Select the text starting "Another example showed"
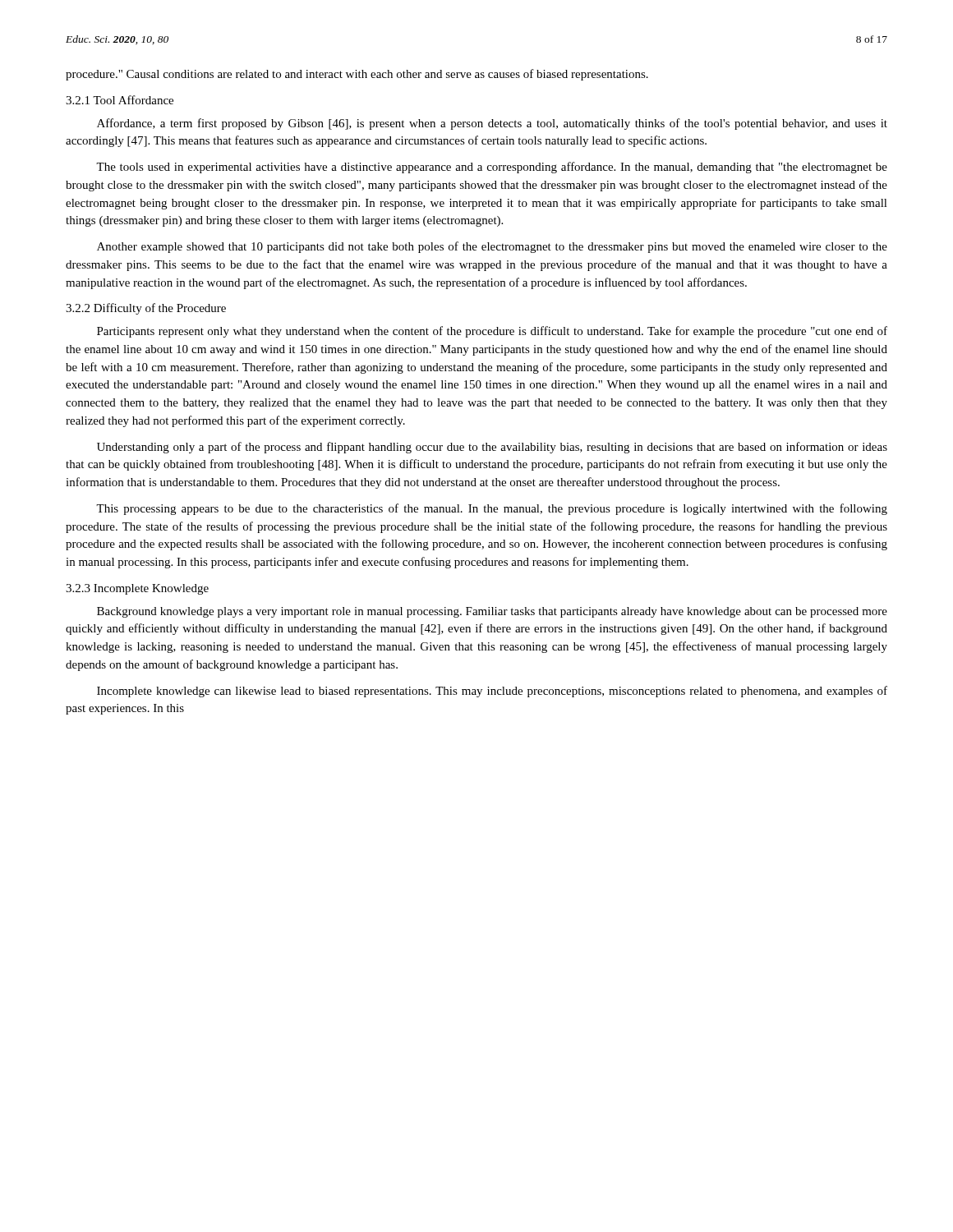The width and height of the screenshot is (953, 1232). click(x=476, y=265)
